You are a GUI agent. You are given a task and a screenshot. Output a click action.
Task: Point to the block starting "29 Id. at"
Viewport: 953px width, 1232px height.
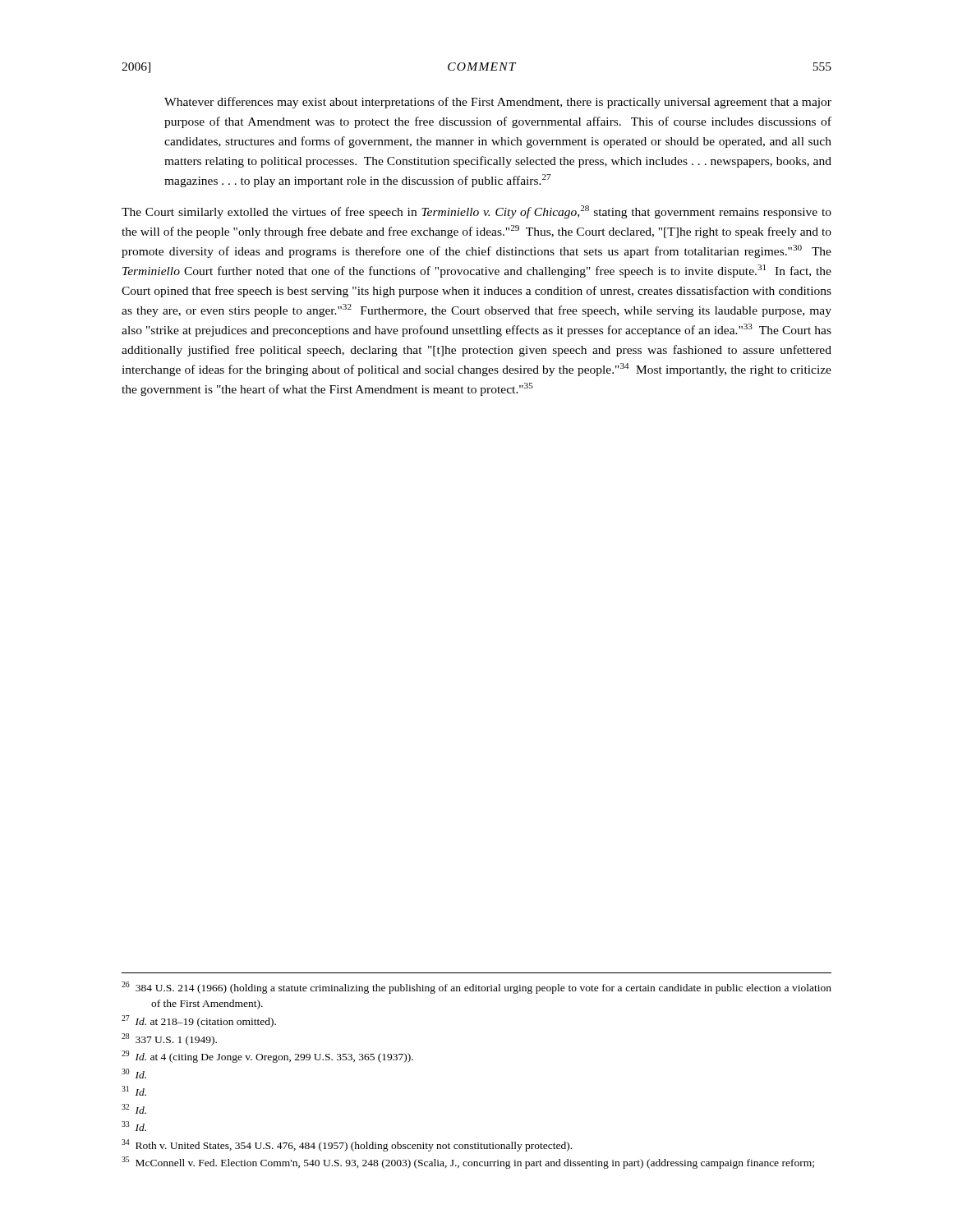point(268,1056)
